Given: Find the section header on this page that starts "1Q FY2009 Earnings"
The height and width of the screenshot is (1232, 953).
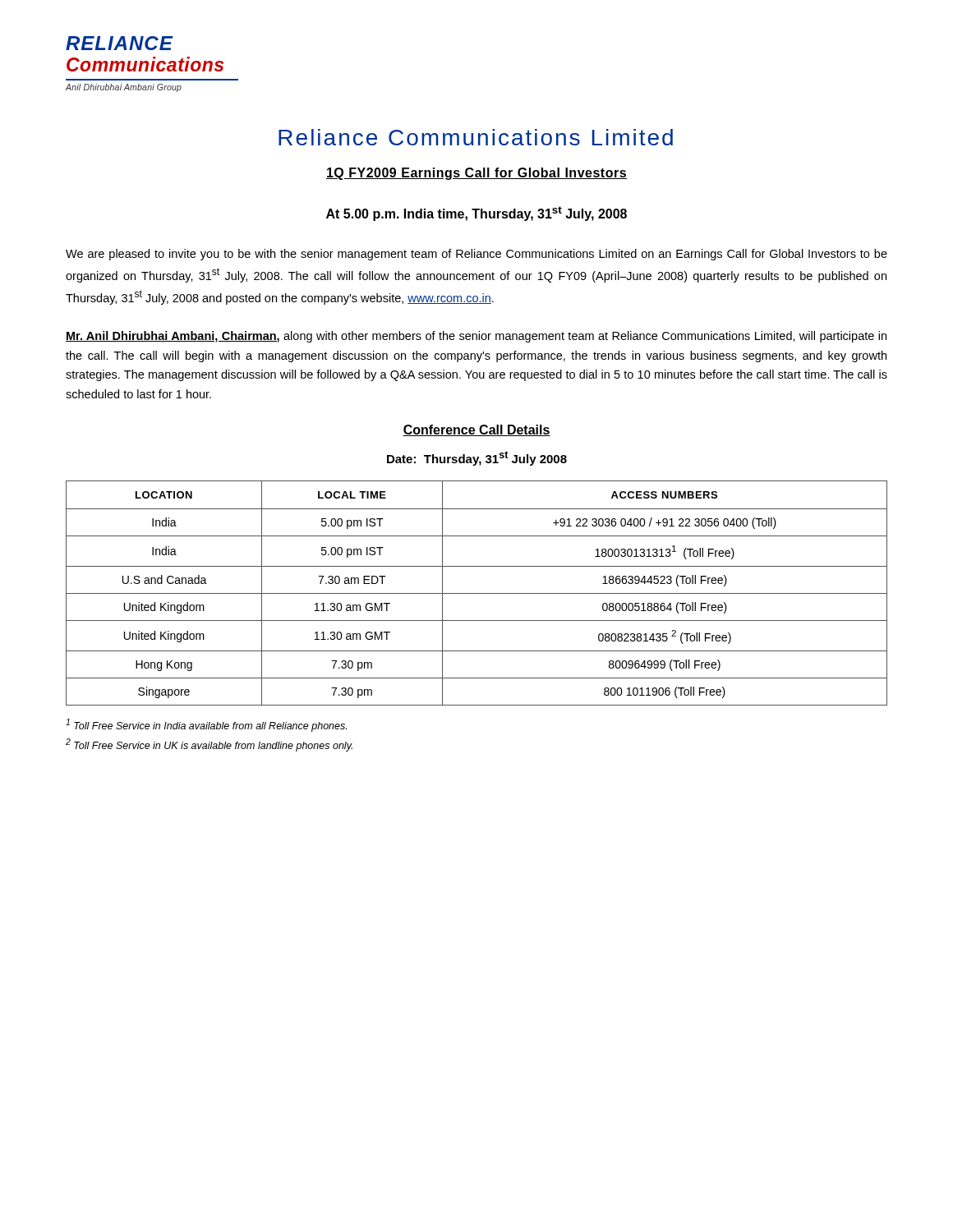Looking at the screenshot, I should [x=476, y=173].
